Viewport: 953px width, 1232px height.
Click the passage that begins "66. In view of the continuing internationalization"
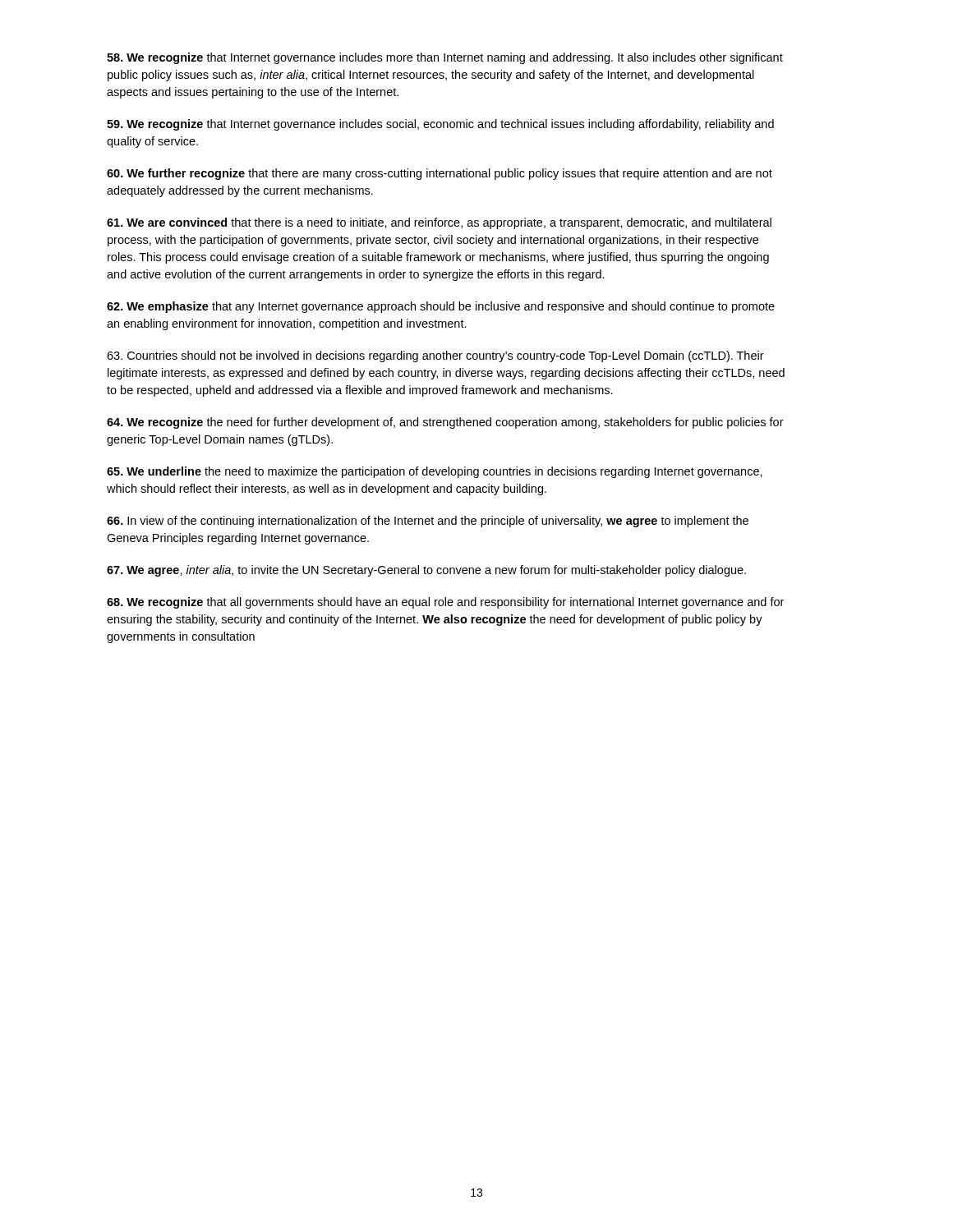pyautogui.click(x=428, y=530)
